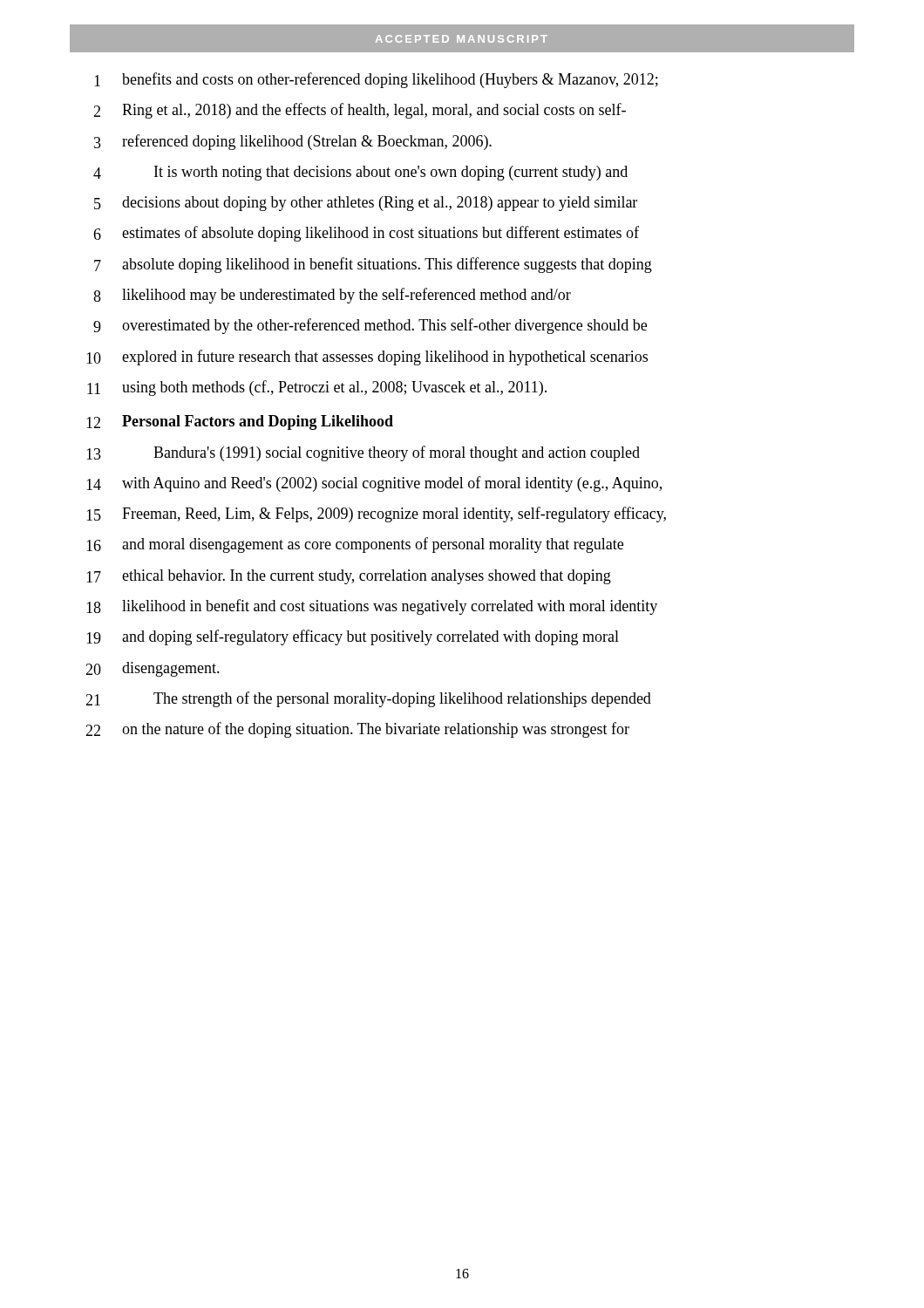Point to the block beginning "15 Freeman, Reed,"
Screen dimensions: 1308x924
(x=462, y=515)
